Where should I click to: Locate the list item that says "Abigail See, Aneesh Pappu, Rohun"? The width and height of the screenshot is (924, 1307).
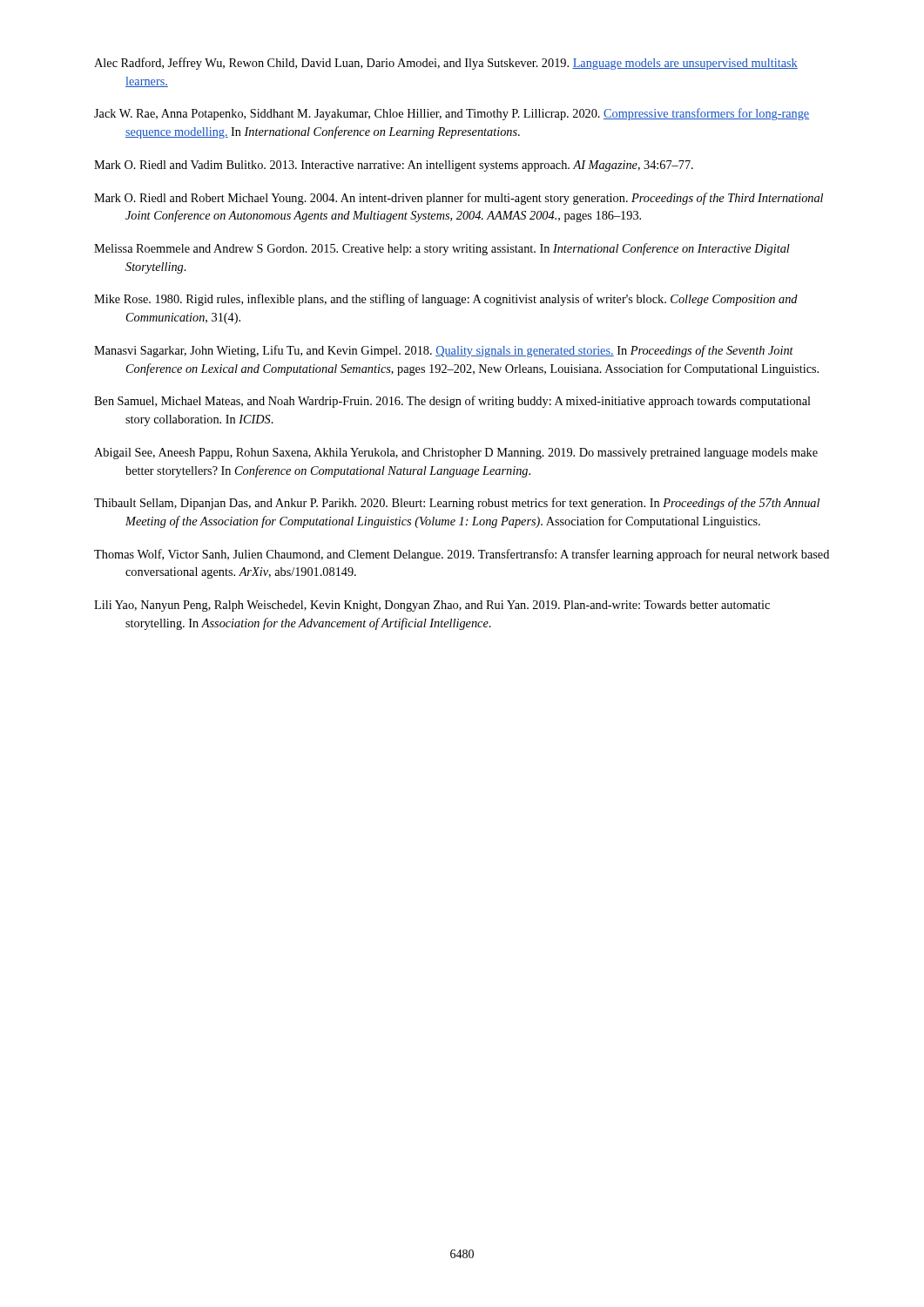456,461
